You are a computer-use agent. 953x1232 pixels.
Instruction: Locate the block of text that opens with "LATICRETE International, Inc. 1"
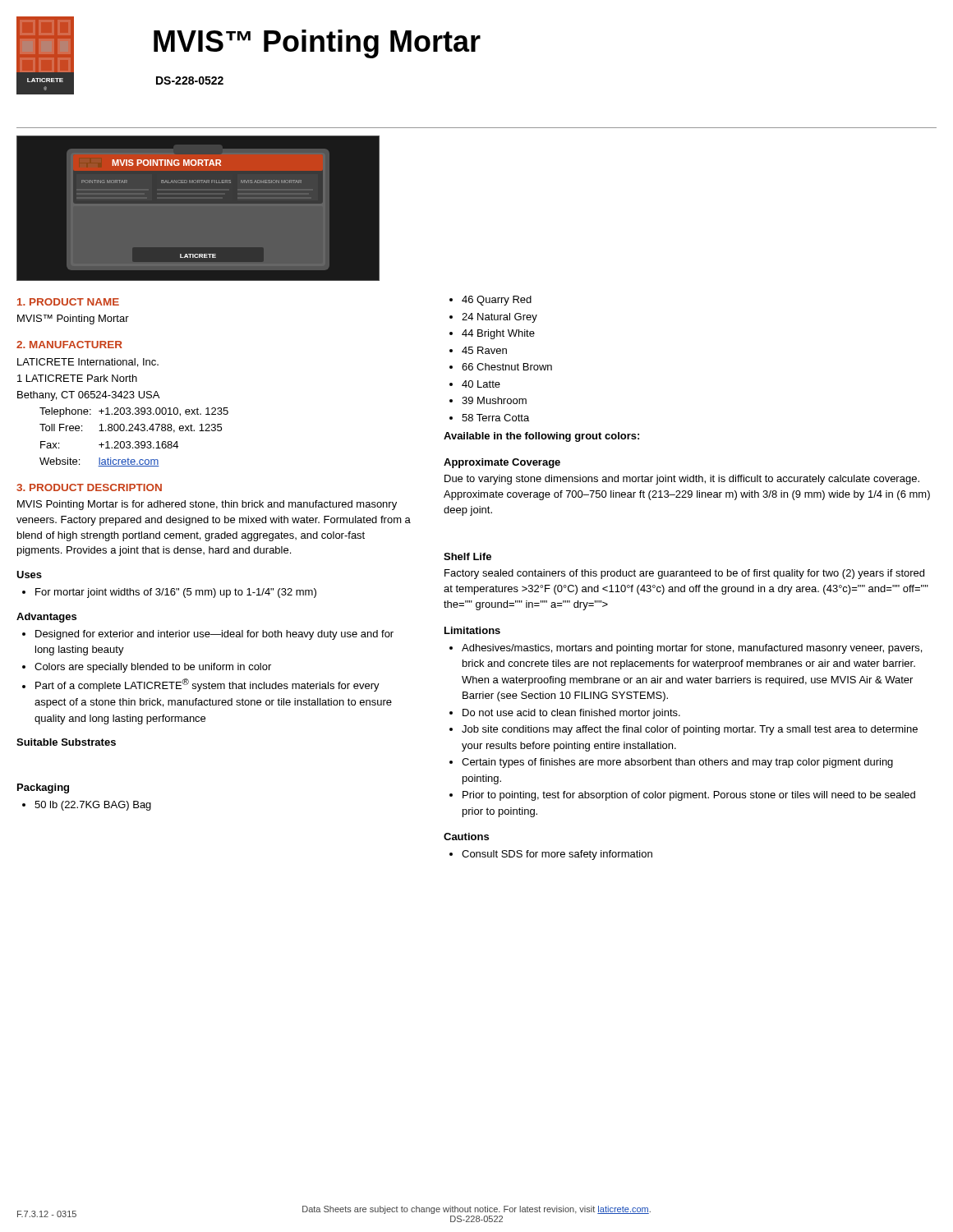point(126,413)
